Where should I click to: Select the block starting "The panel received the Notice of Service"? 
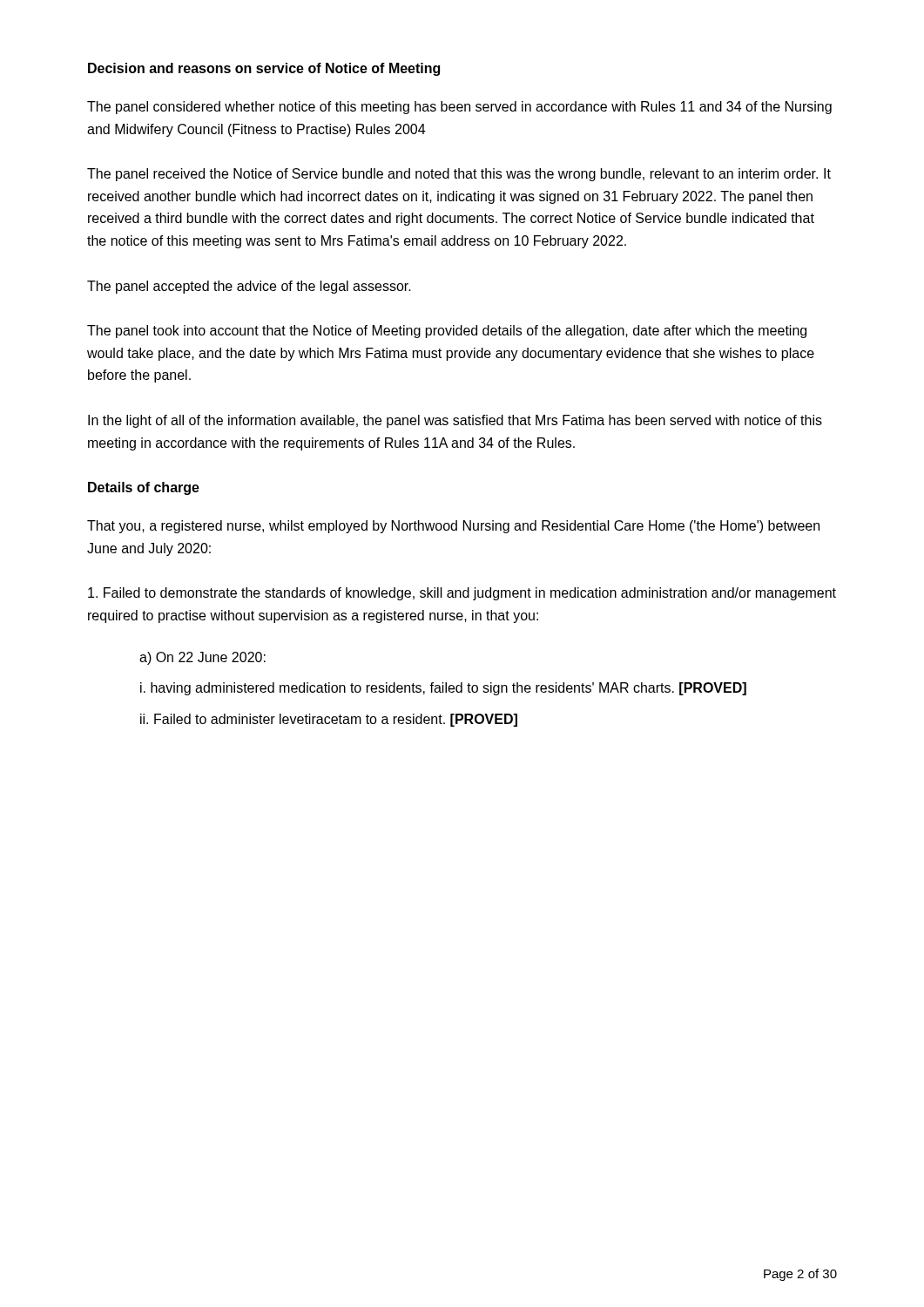459,207
